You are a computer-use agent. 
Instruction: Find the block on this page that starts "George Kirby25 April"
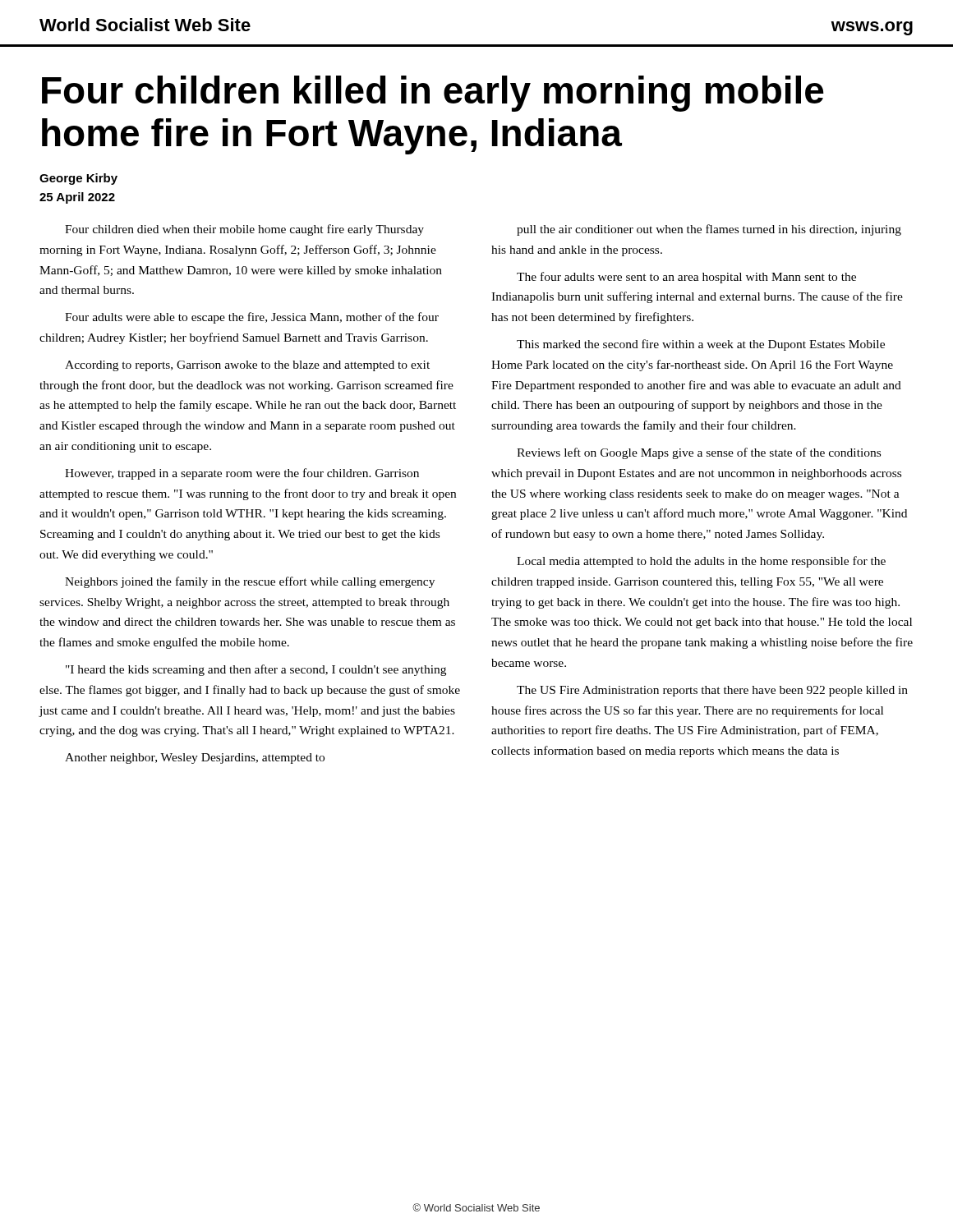78,179
